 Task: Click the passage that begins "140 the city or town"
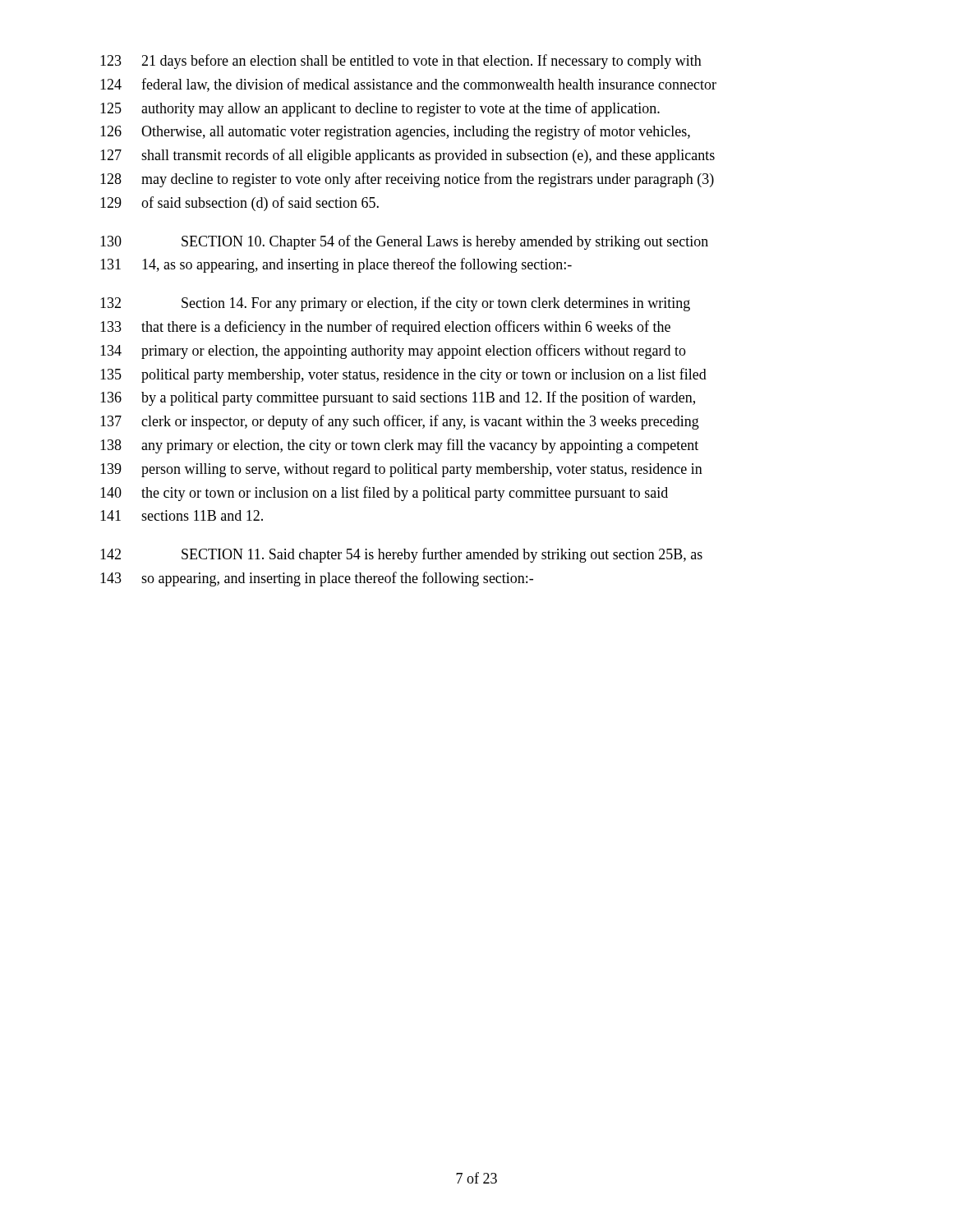[x=476, y=493]
